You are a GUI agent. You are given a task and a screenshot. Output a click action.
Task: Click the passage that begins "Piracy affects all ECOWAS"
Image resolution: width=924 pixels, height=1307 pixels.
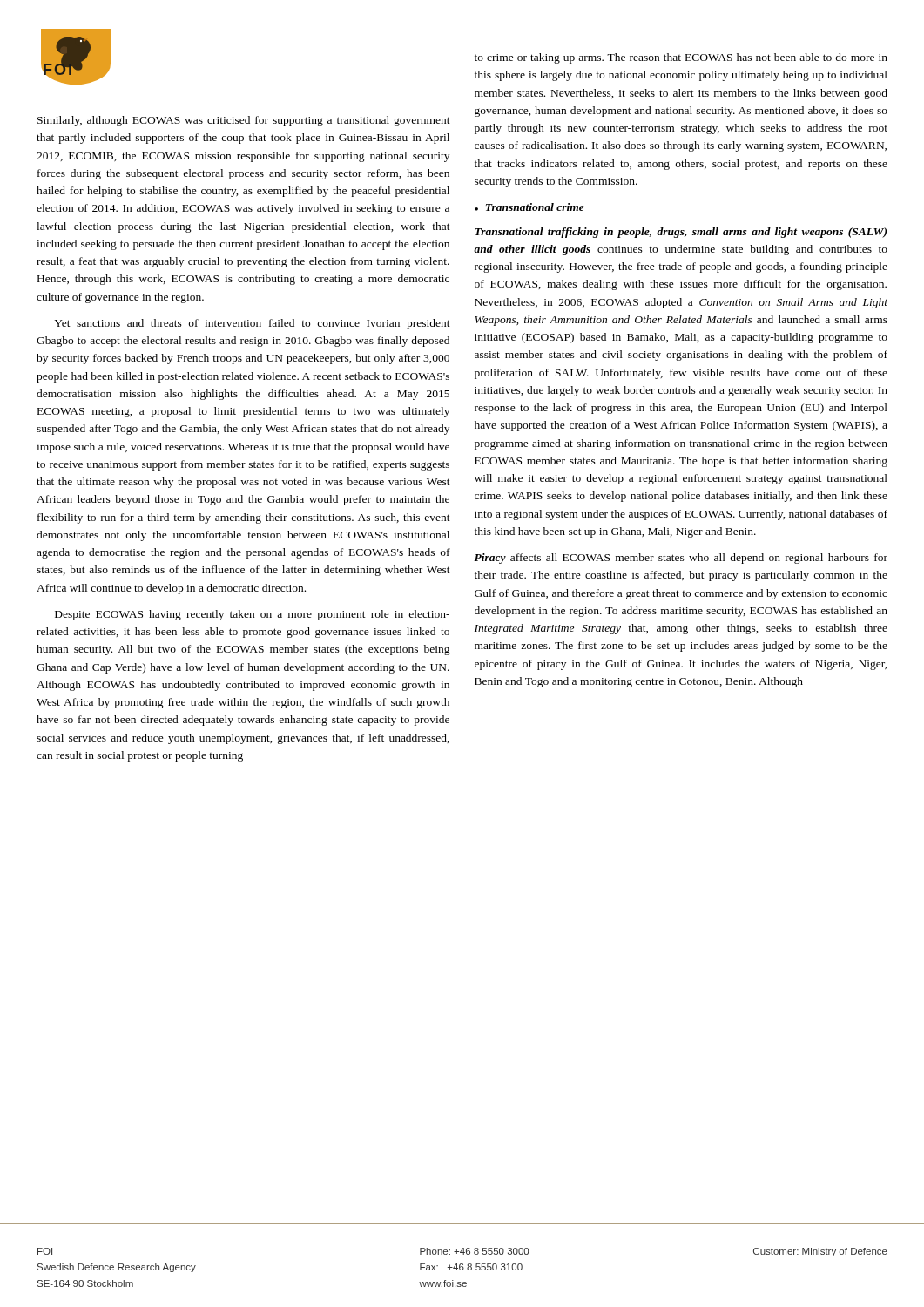[x=681, y=620]
